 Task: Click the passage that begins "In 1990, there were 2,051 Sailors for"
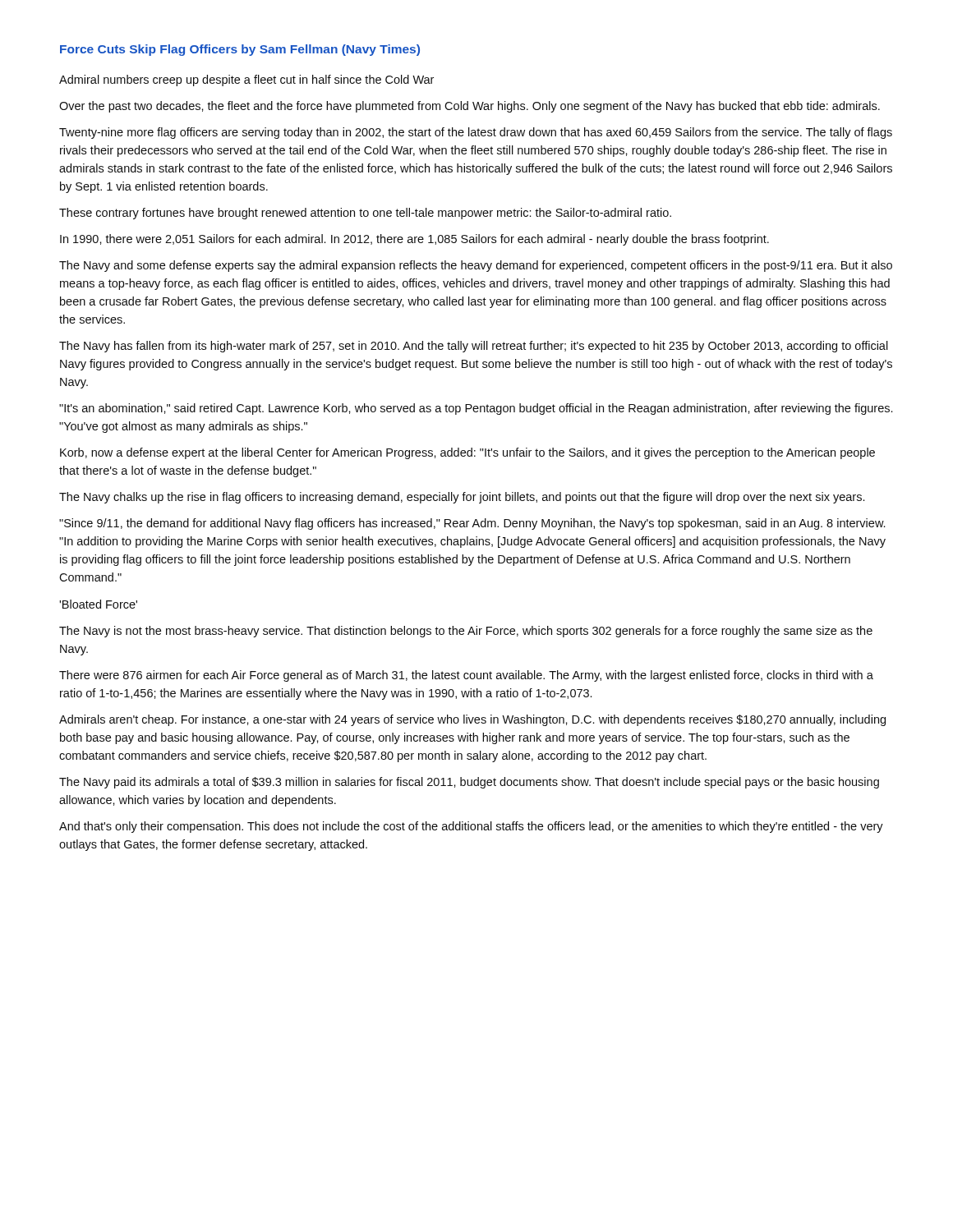tap(476, 239)
